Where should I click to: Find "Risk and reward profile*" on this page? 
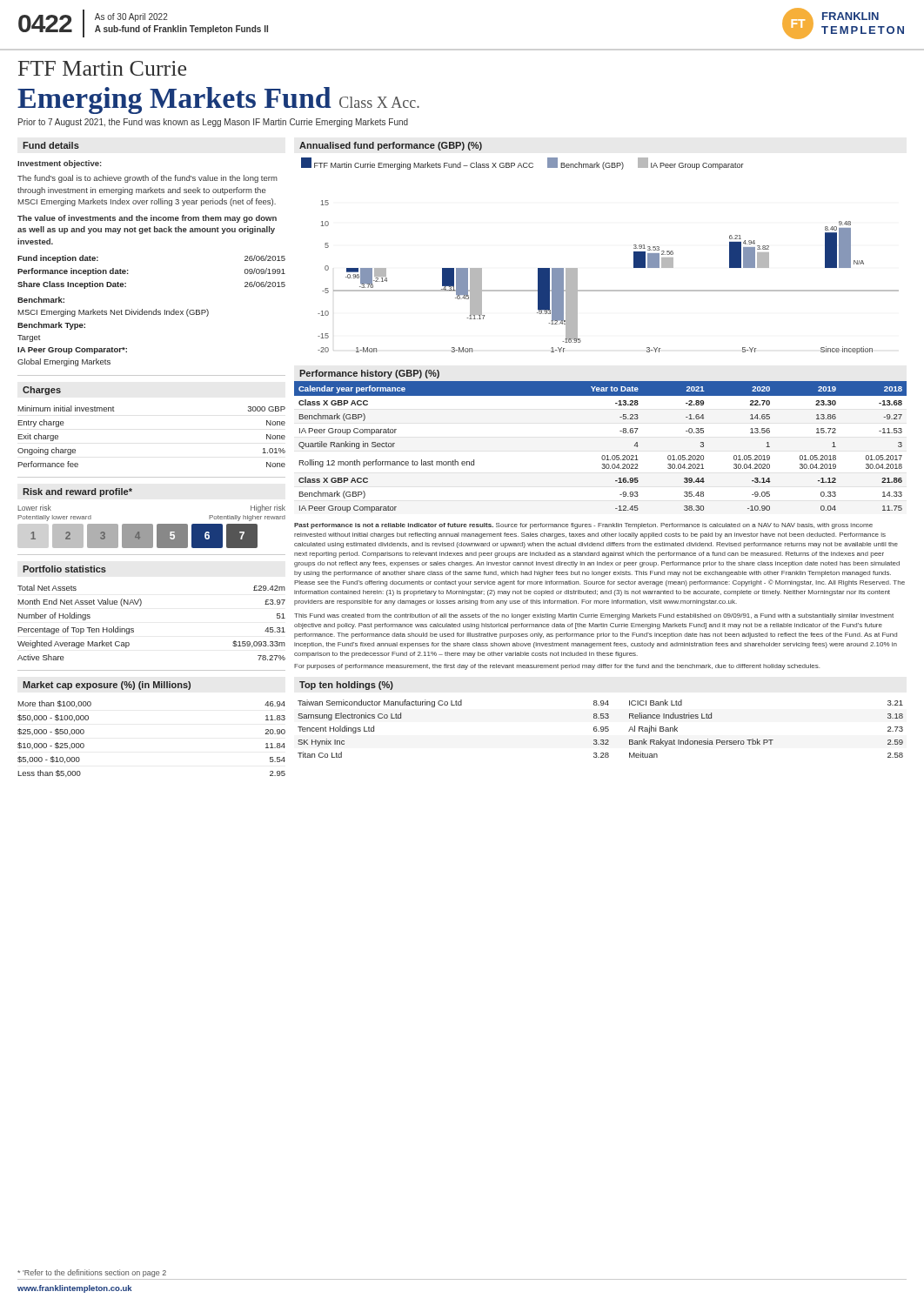[77, 491]
